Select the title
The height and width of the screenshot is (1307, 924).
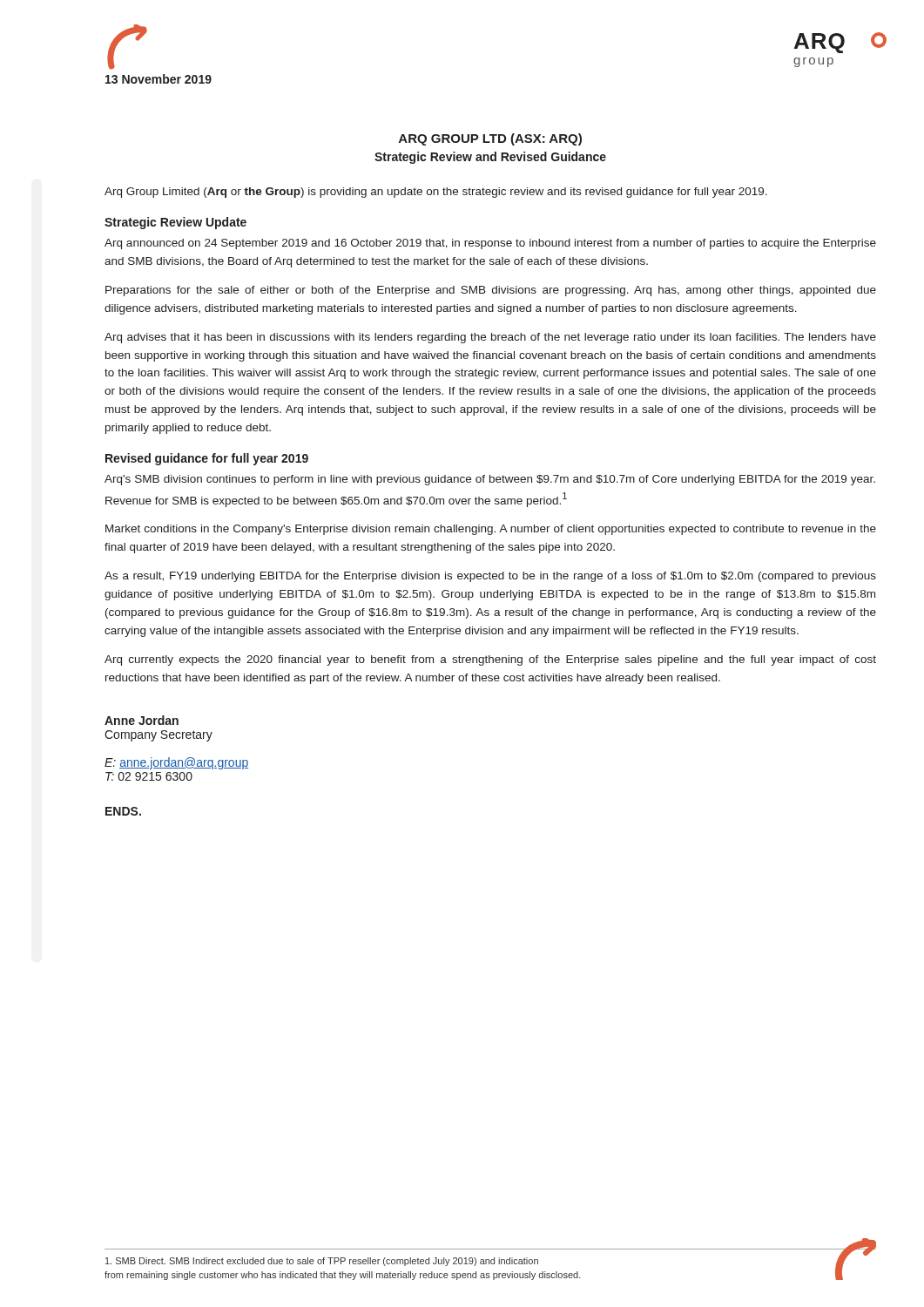point(490,138)
